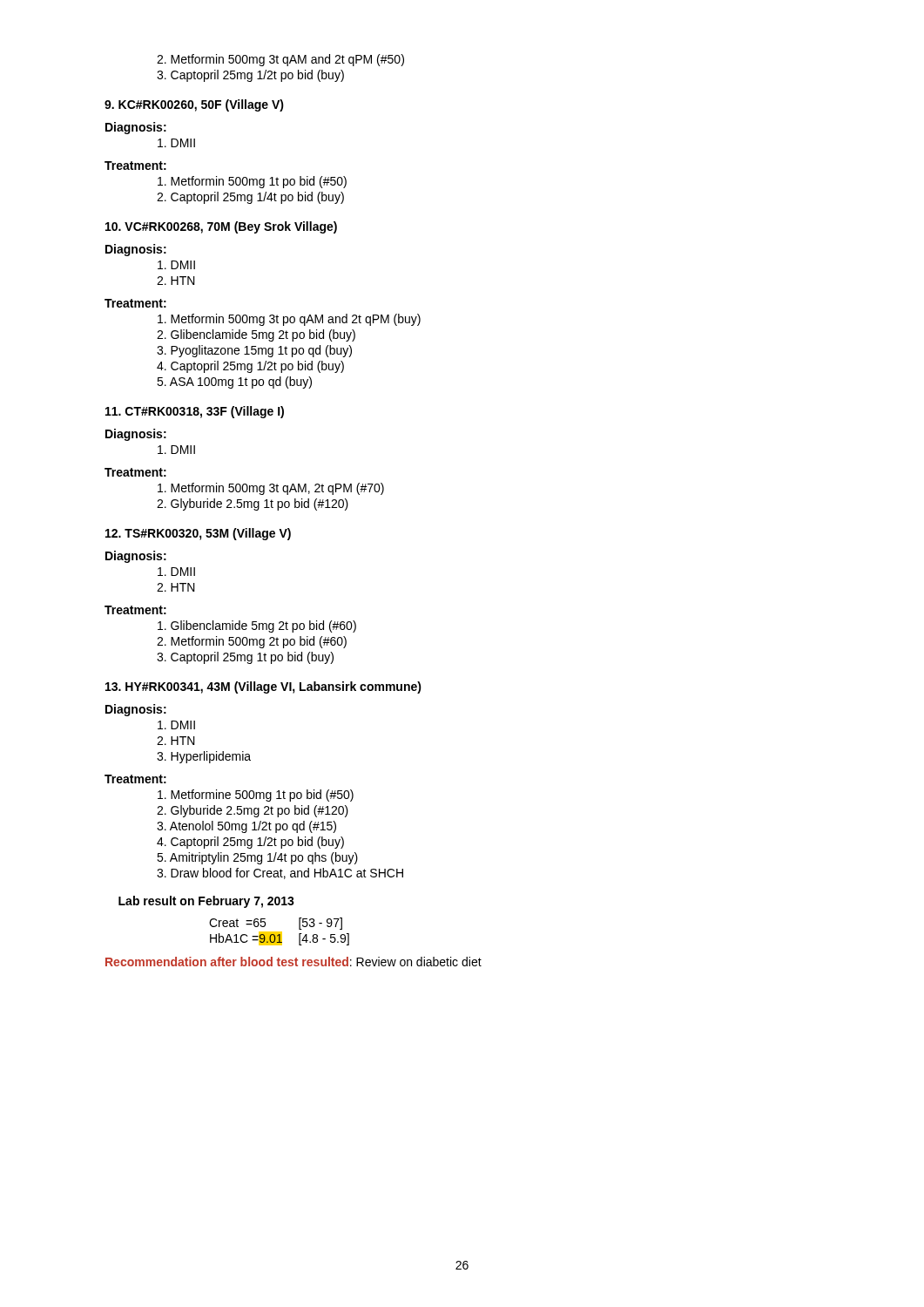The width and height of the screenshot is (924, 1307).
Task: Locate a table
Action: [x=506, y=931]
